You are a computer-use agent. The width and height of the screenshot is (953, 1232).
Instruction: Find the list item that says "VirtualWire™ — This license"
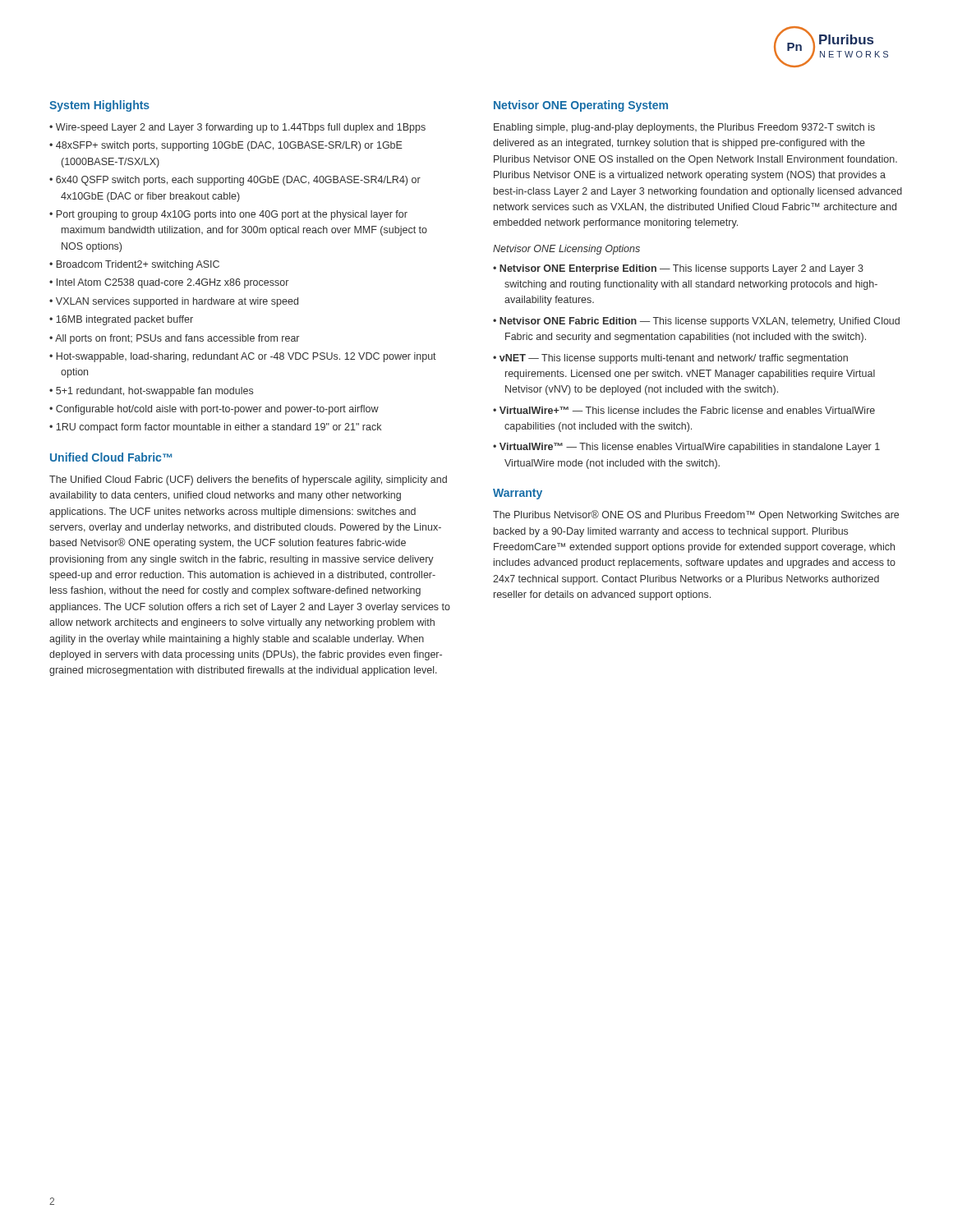(690, 455)
